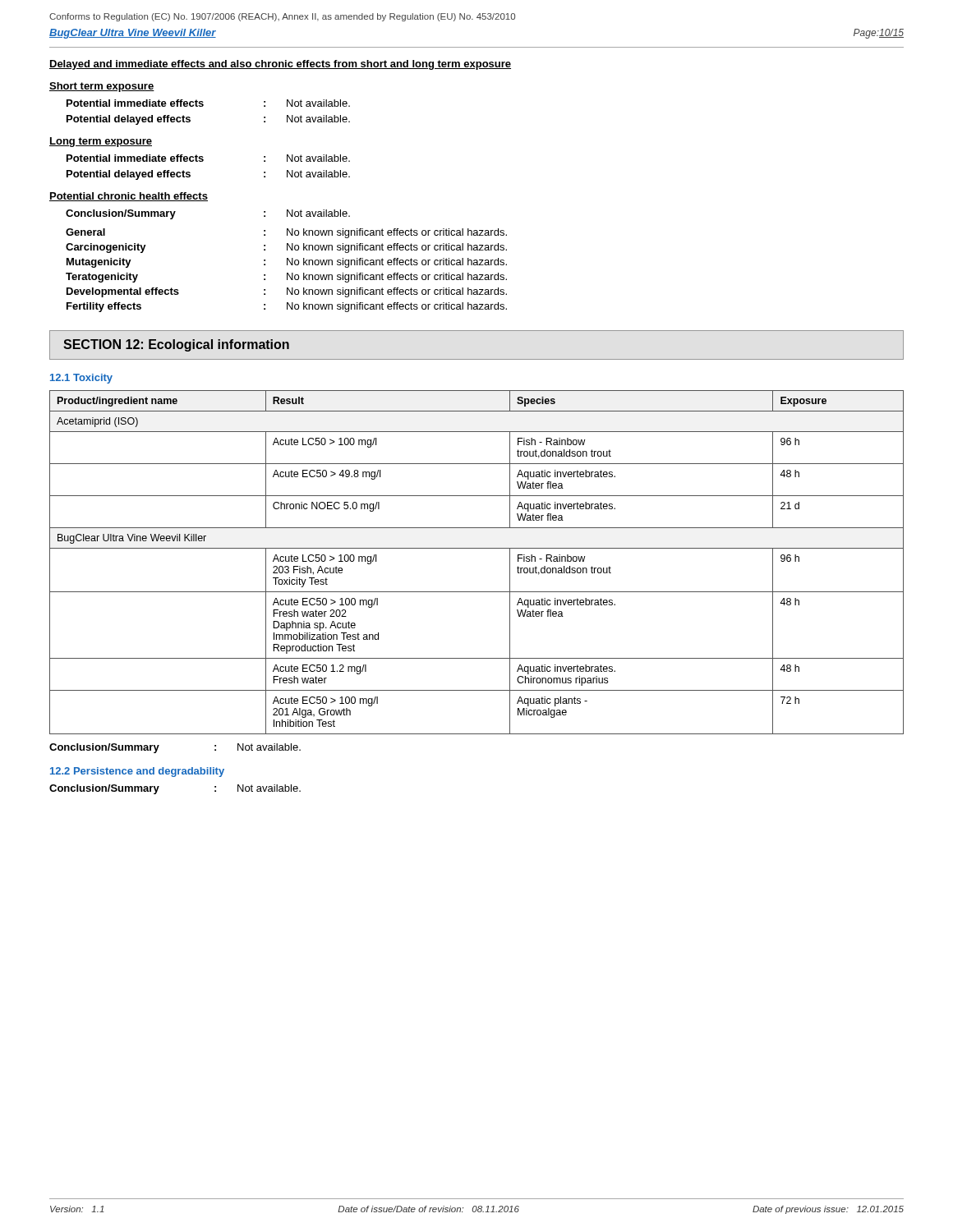Locate the text starting "Fertility effects : No known significant effects or"
953x1232 pixels.
click(279, 306)
